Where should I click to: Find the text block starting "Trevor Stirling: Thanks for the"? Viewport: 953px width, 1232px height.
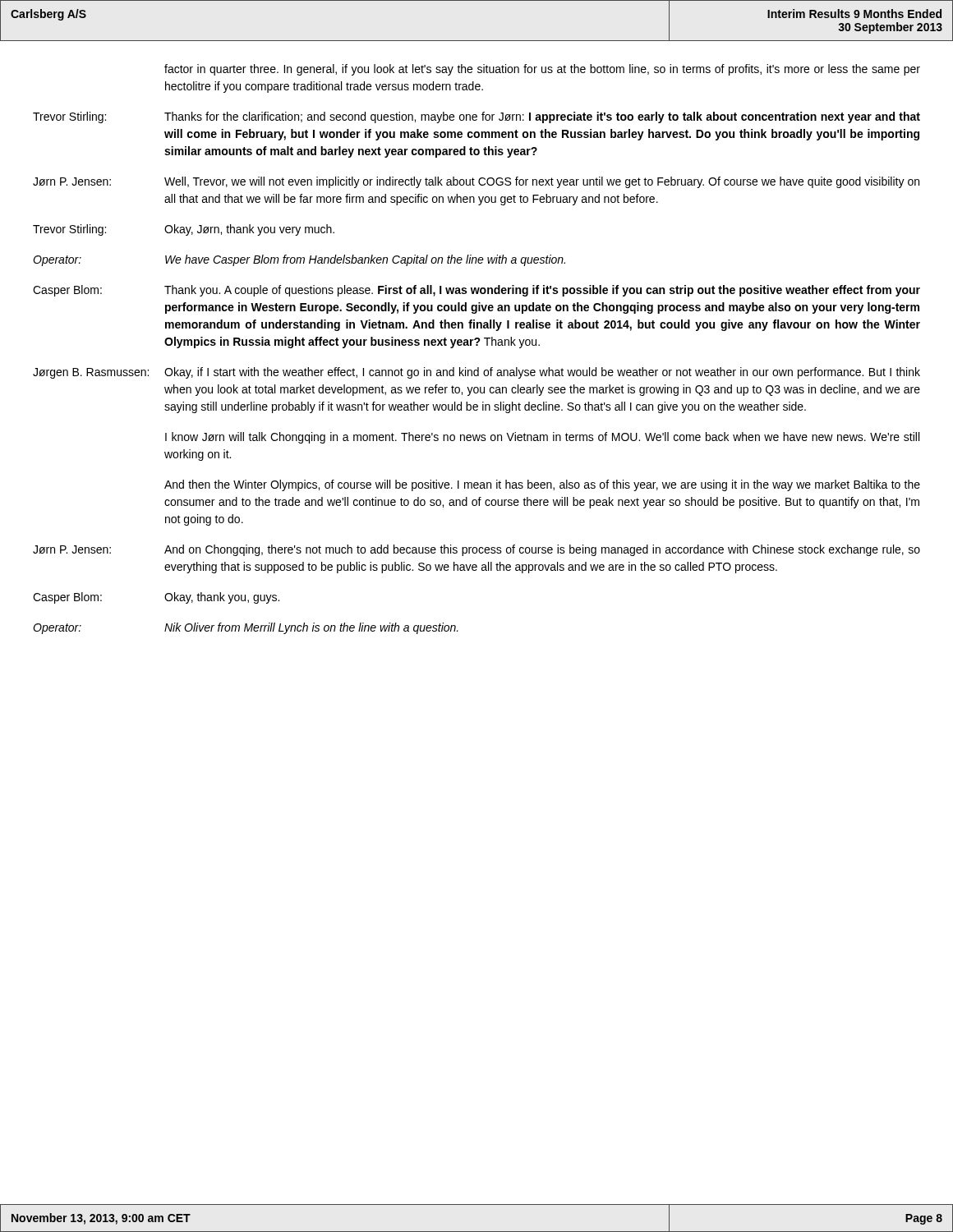point(476,134)
